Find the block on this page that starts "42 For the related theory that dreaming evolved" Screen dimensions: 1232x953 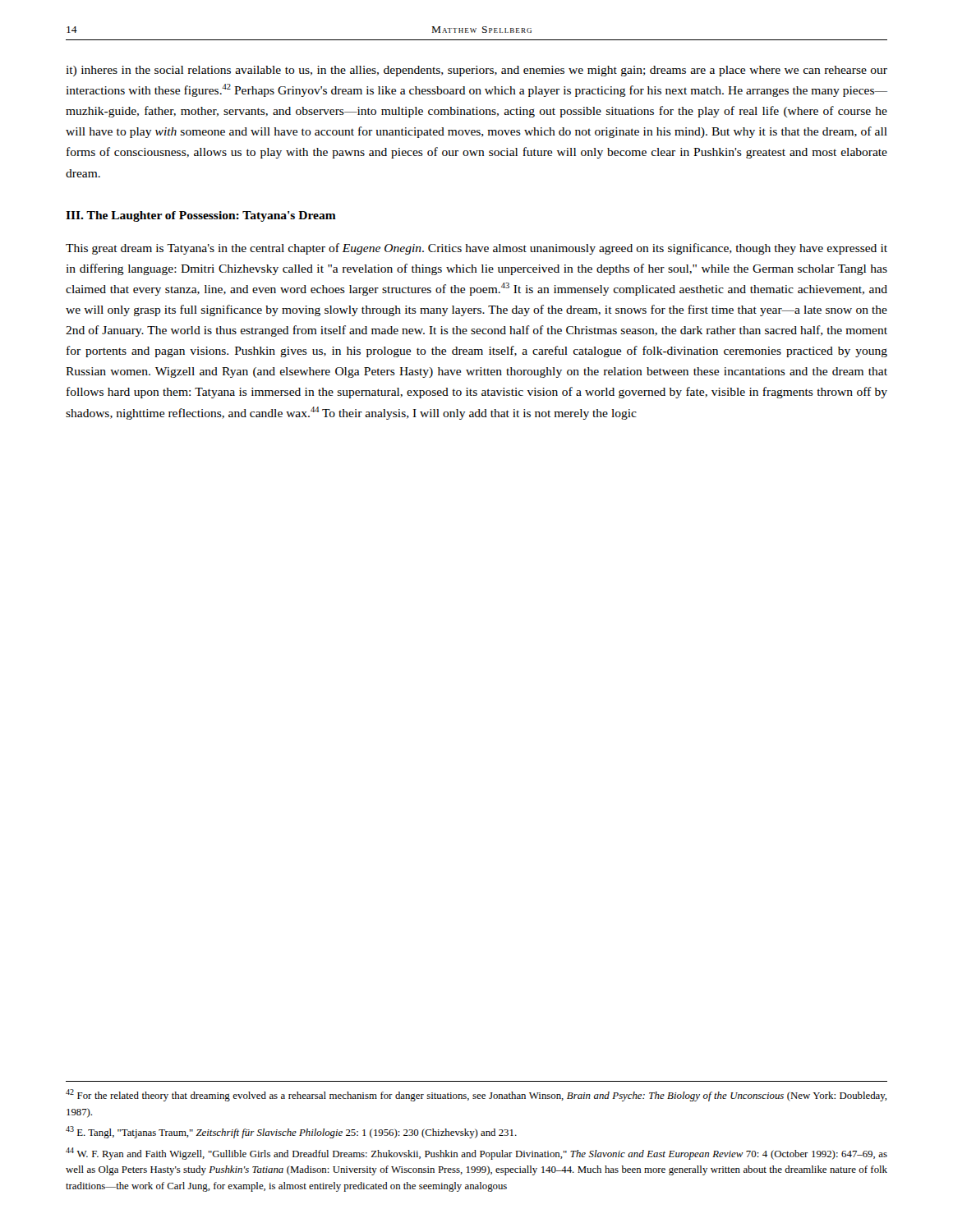[x=476, y=1103]
